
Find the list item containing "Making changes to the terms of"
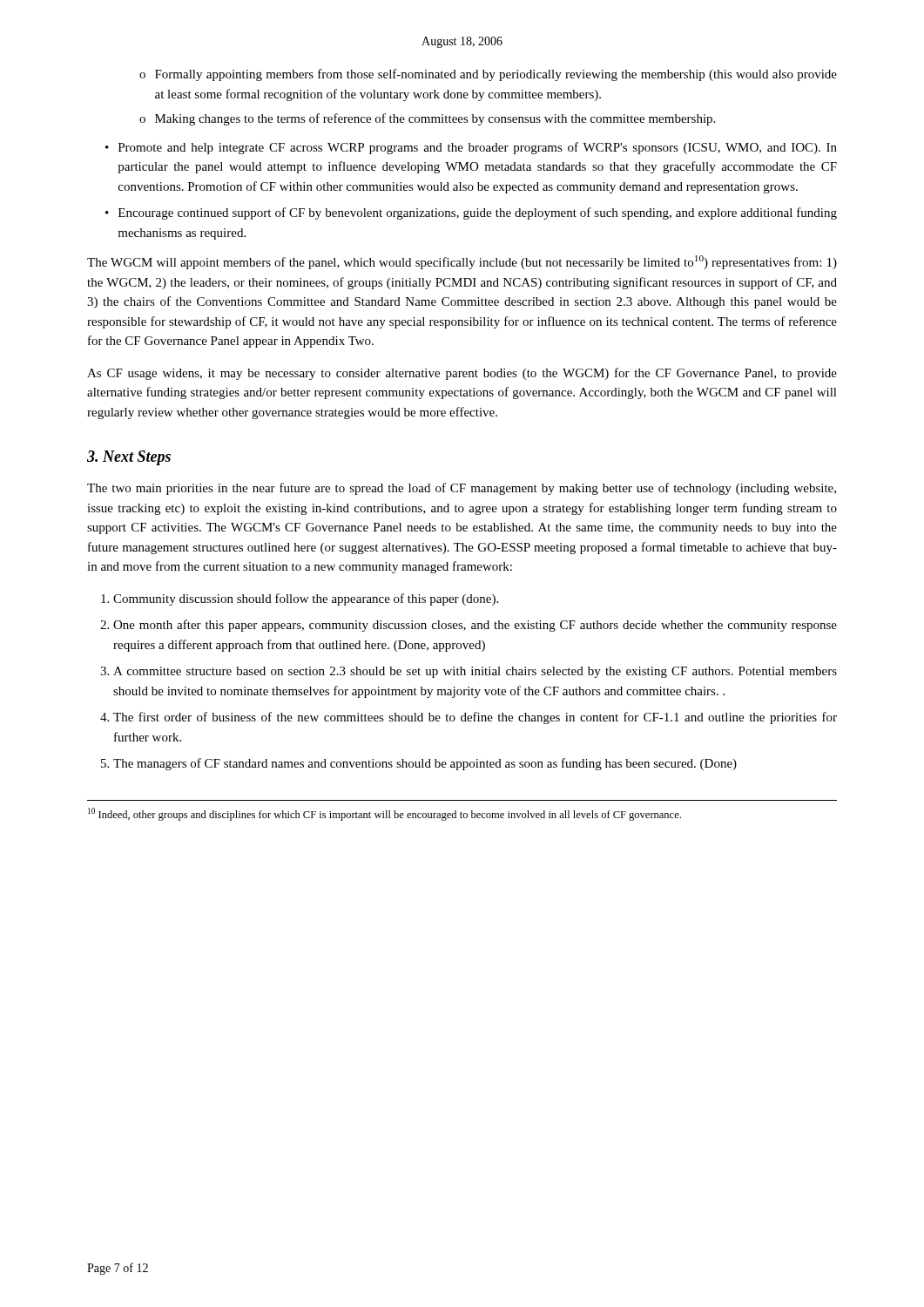[435, 119]
